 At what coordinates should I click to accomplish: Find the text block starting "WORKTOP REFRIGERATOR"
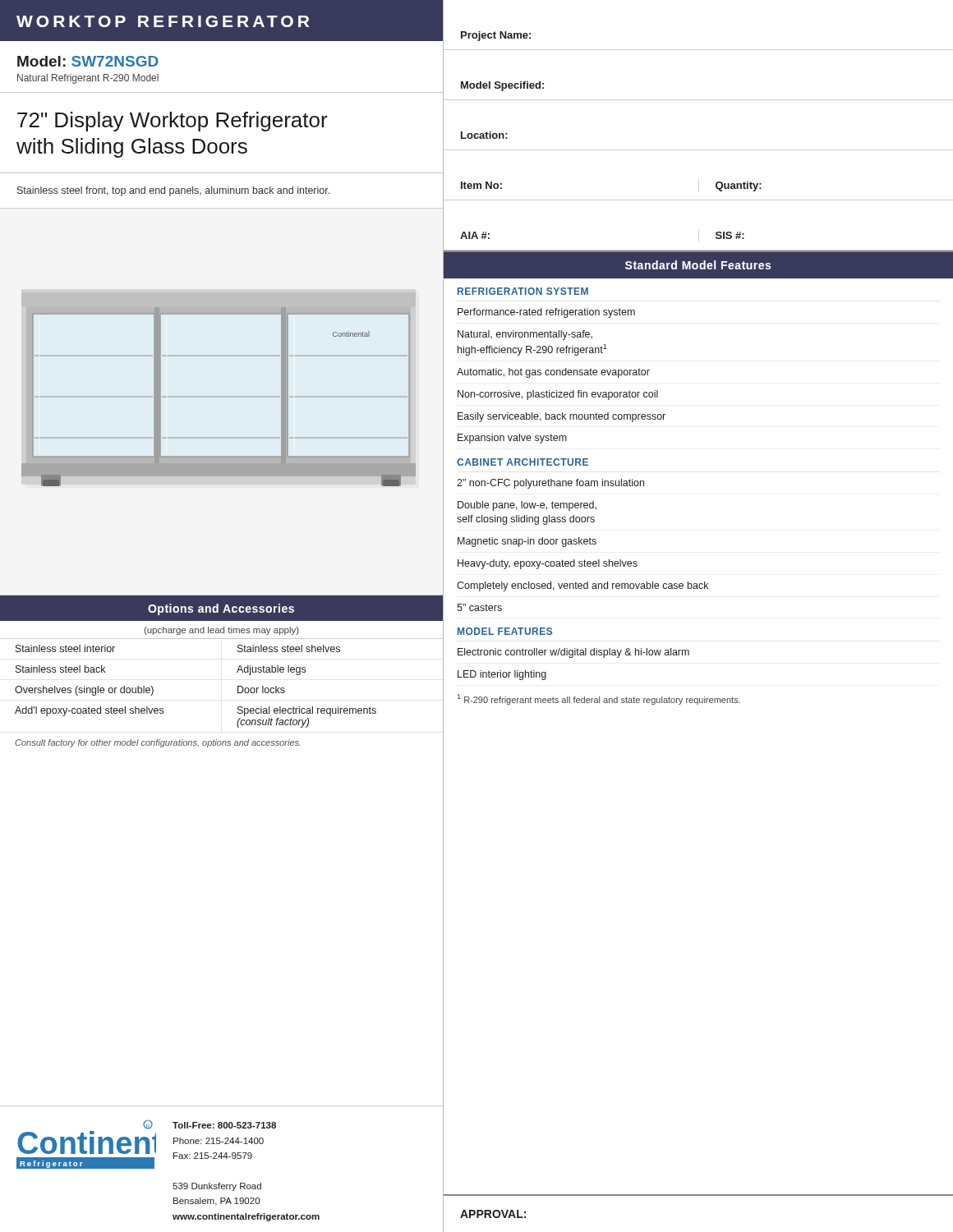click(165, 21)
